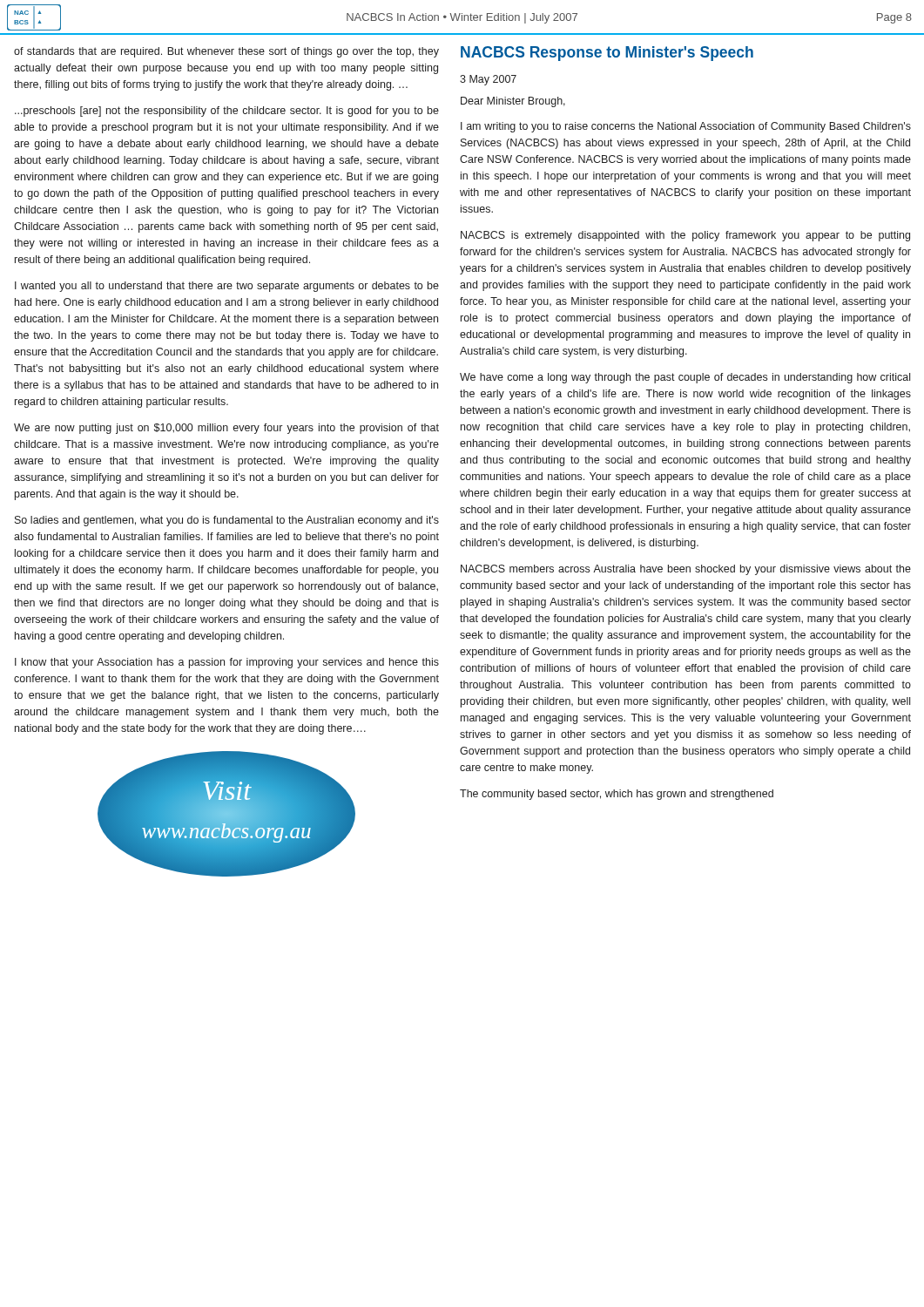Image resolution: width=924 pixels, height=1307 pixels.
Task: Locate the illustration
Action: click(x=226, y=814)
